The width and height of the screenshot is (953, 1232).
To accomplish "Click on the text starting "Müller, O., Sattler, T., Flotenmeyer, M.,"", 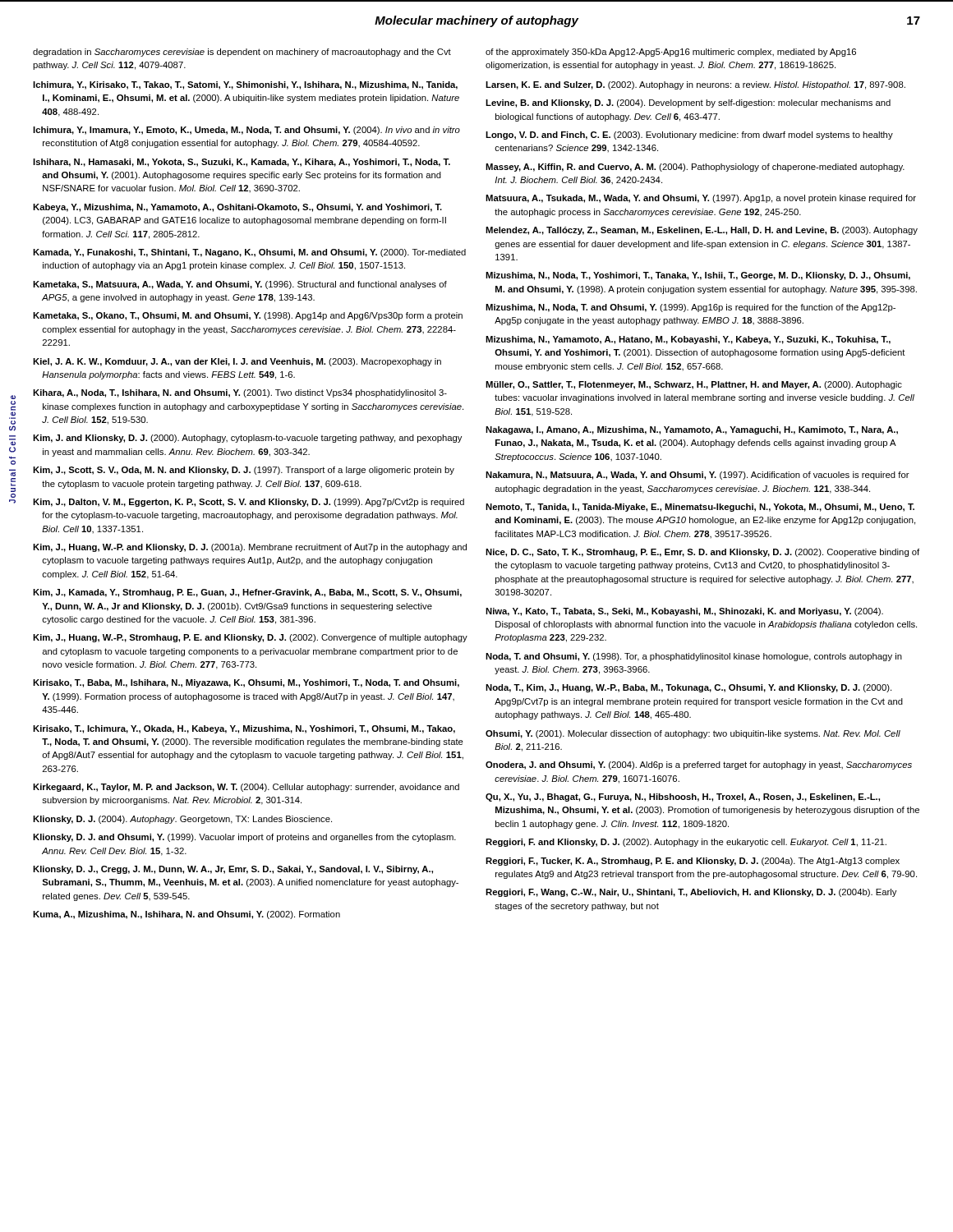I will coord(700,398).
